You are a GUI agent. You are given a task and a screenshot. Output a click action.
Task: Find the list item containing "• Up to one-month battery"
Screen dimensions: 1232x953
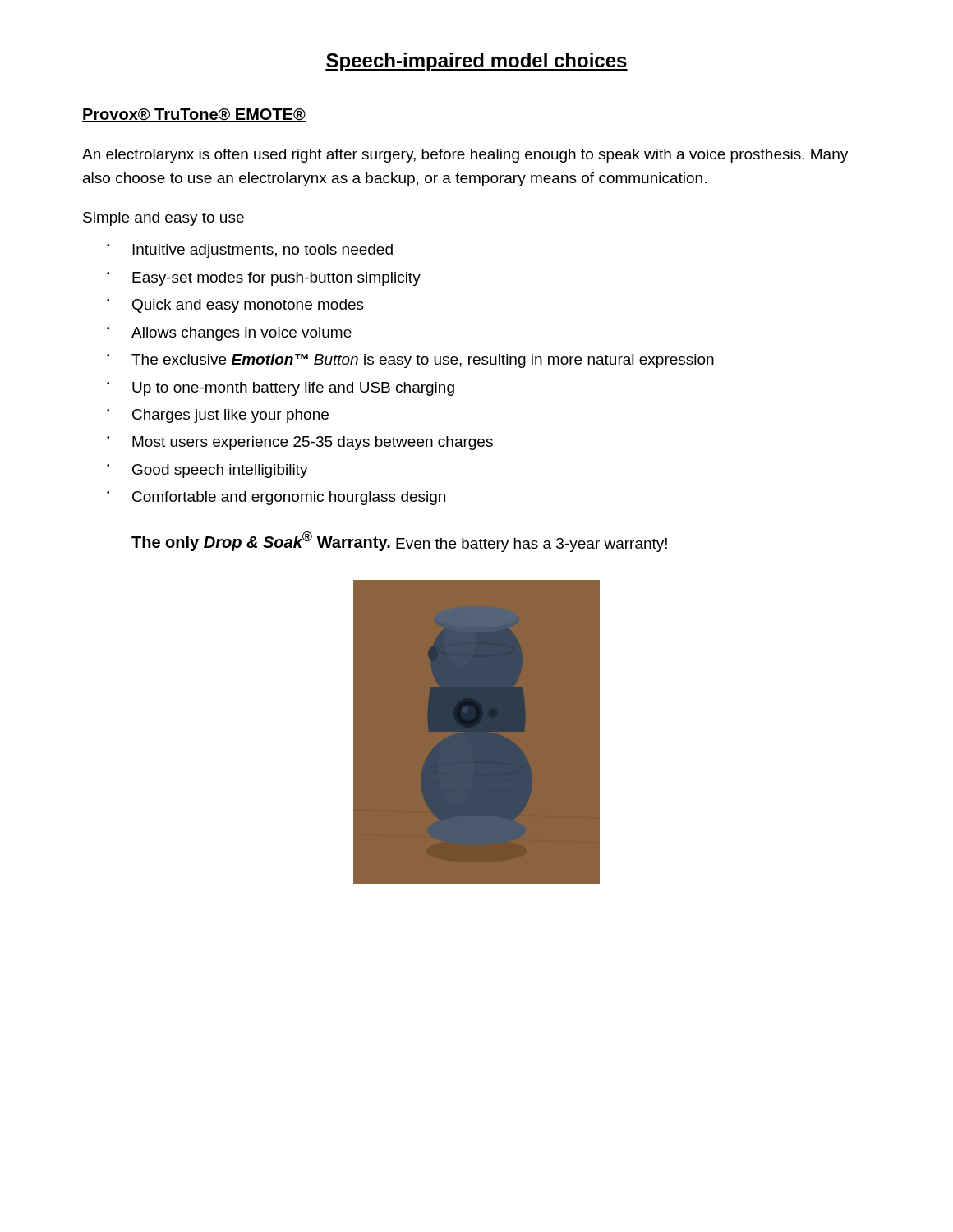pos(281,389)
